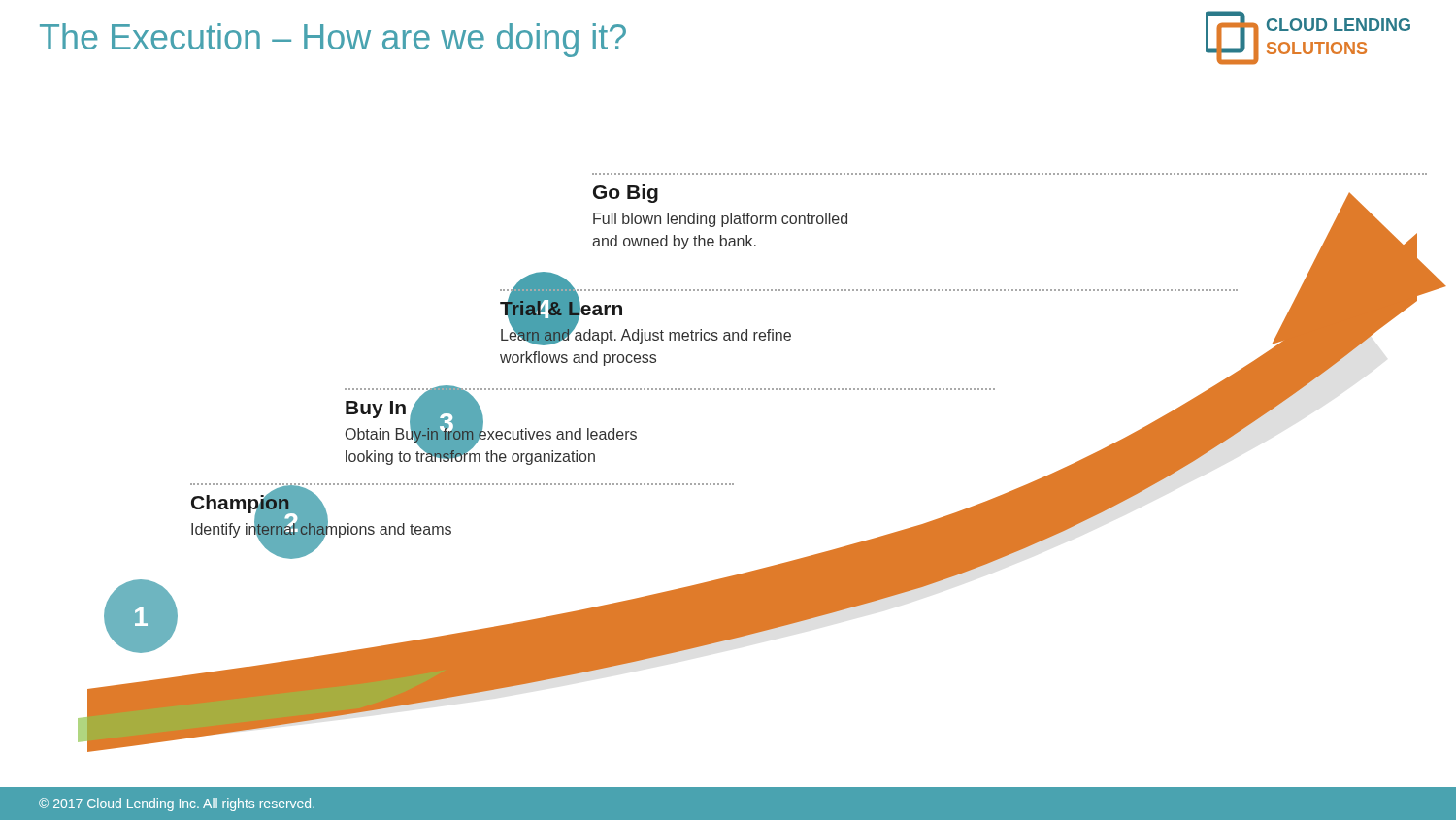Screen dimensions: 820x1456
Task: Click where it says "The Execution – How are we doing it?"
Action: point(333,37)
